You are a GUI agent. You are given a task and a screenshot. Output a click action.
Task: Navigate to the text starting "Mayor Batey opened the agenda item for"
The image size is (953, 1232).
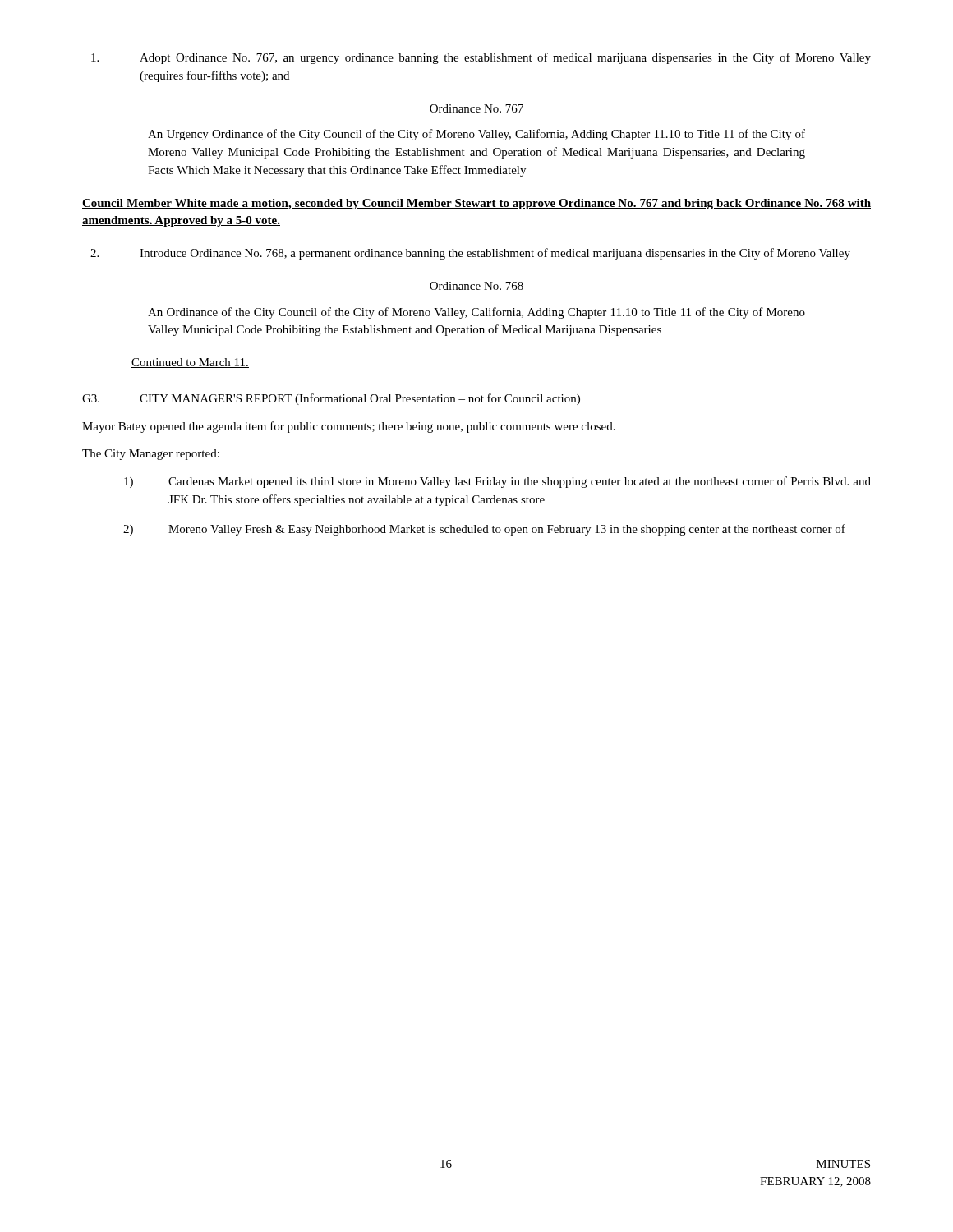(x=349, y=426)
